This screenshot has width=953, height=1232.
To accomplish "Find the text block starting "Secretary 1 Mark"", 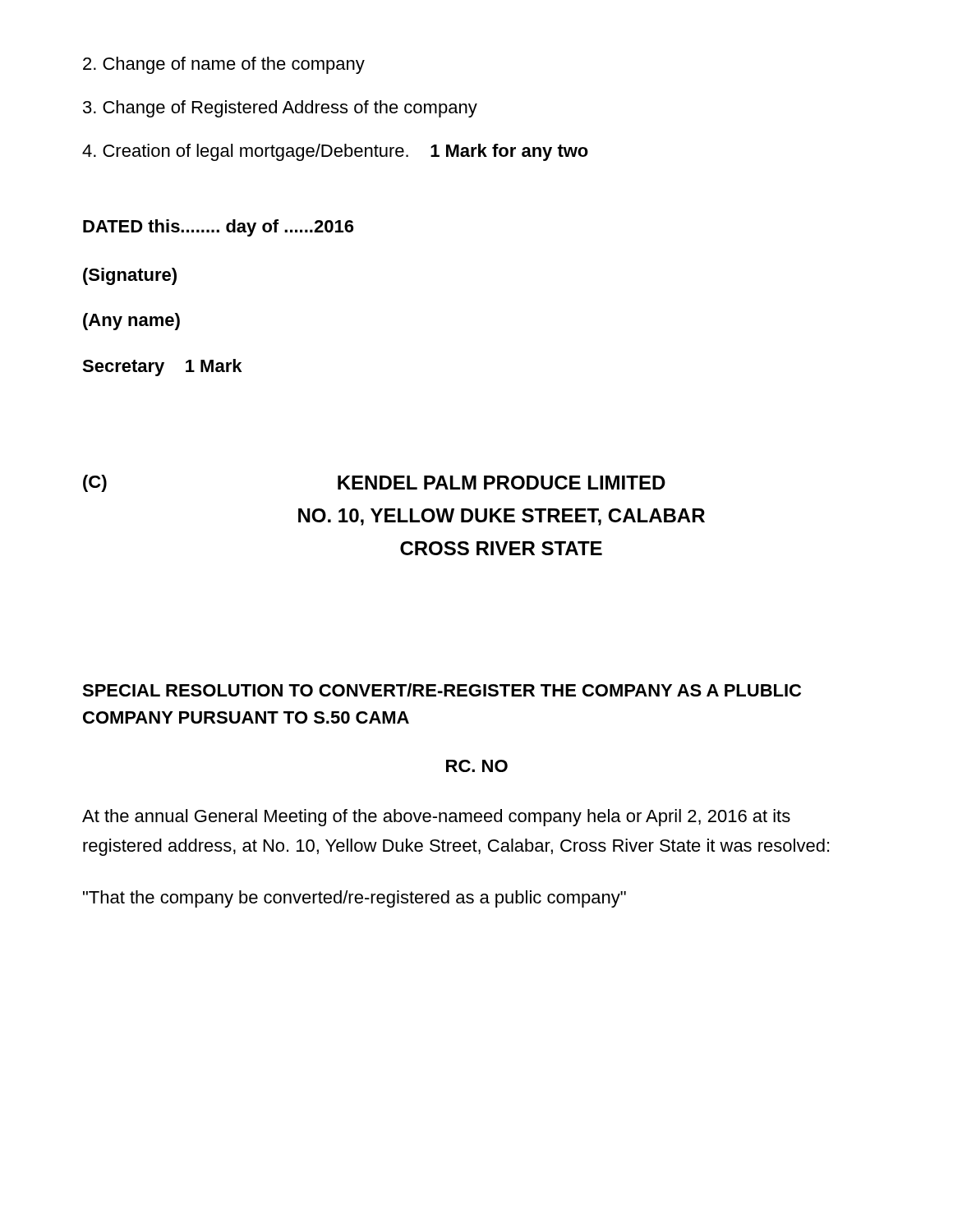I will pyautogui.click(x=162, y=366).
